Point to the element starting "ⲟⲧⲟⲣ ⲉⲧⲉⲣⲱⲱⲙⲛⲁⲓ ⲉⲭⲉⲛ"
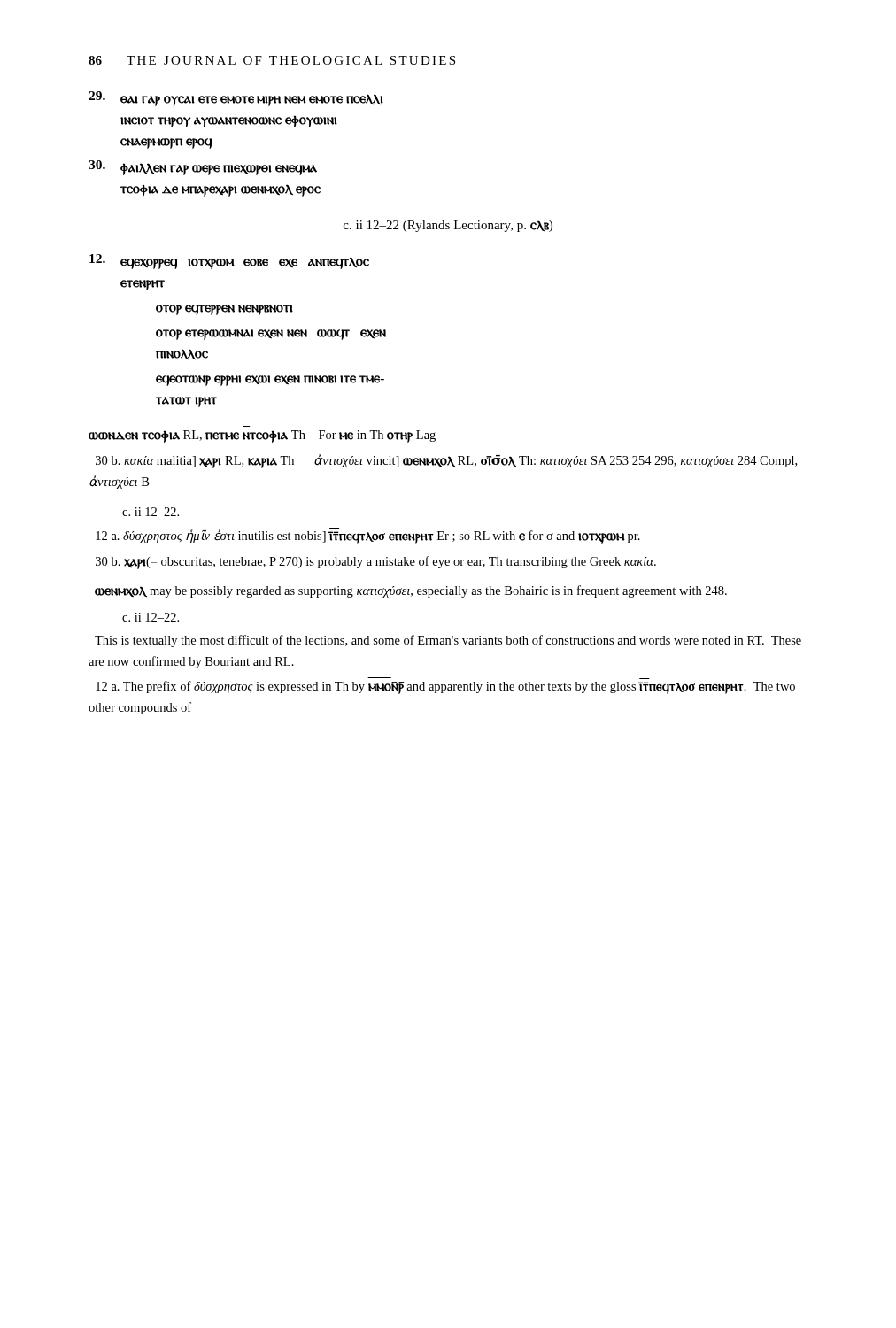This screenshot has width=896, height=1328. click(x=271, y=342)
